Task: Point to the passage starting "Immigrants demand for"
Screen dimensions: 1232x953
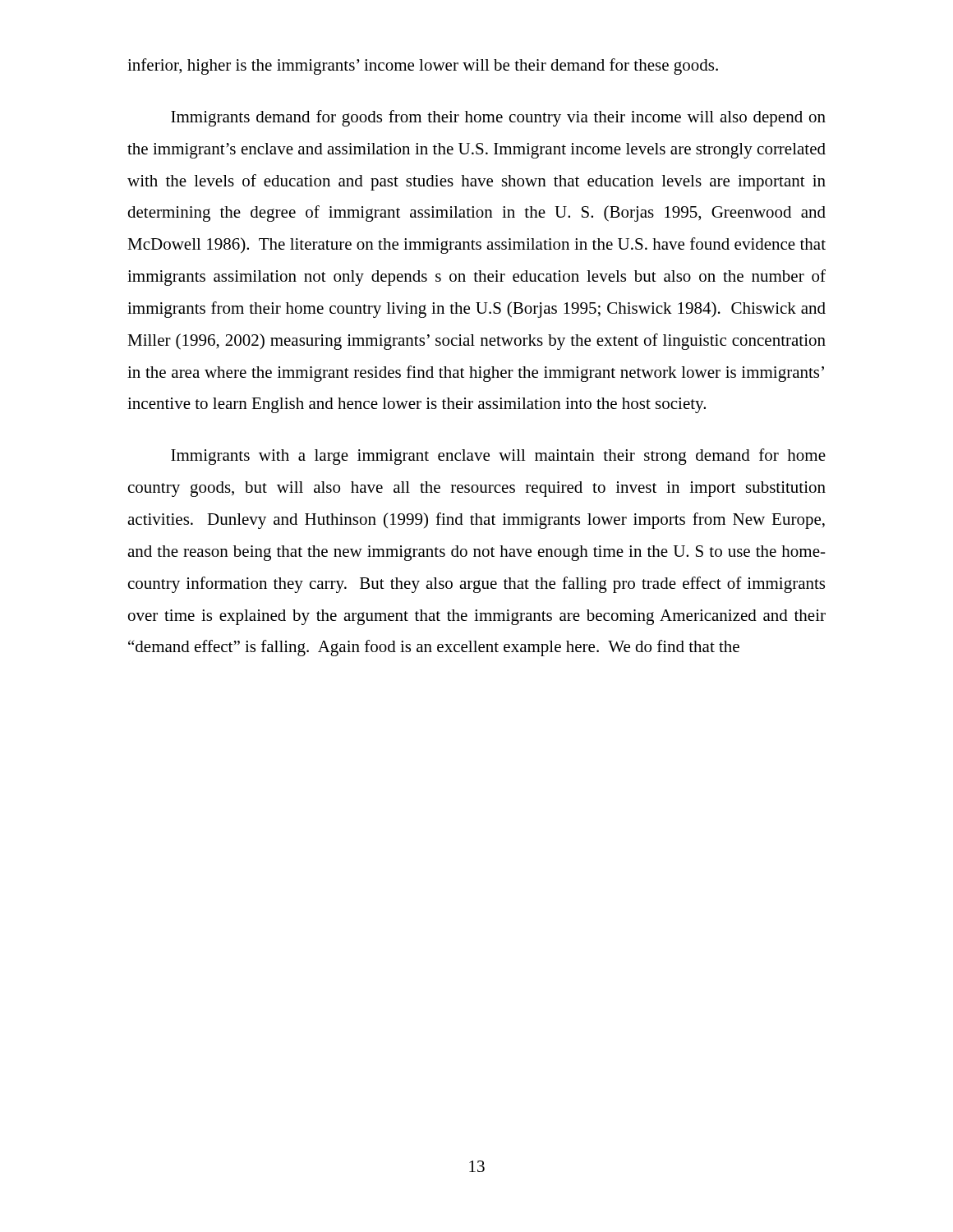Action: click(x=476, y=260)
